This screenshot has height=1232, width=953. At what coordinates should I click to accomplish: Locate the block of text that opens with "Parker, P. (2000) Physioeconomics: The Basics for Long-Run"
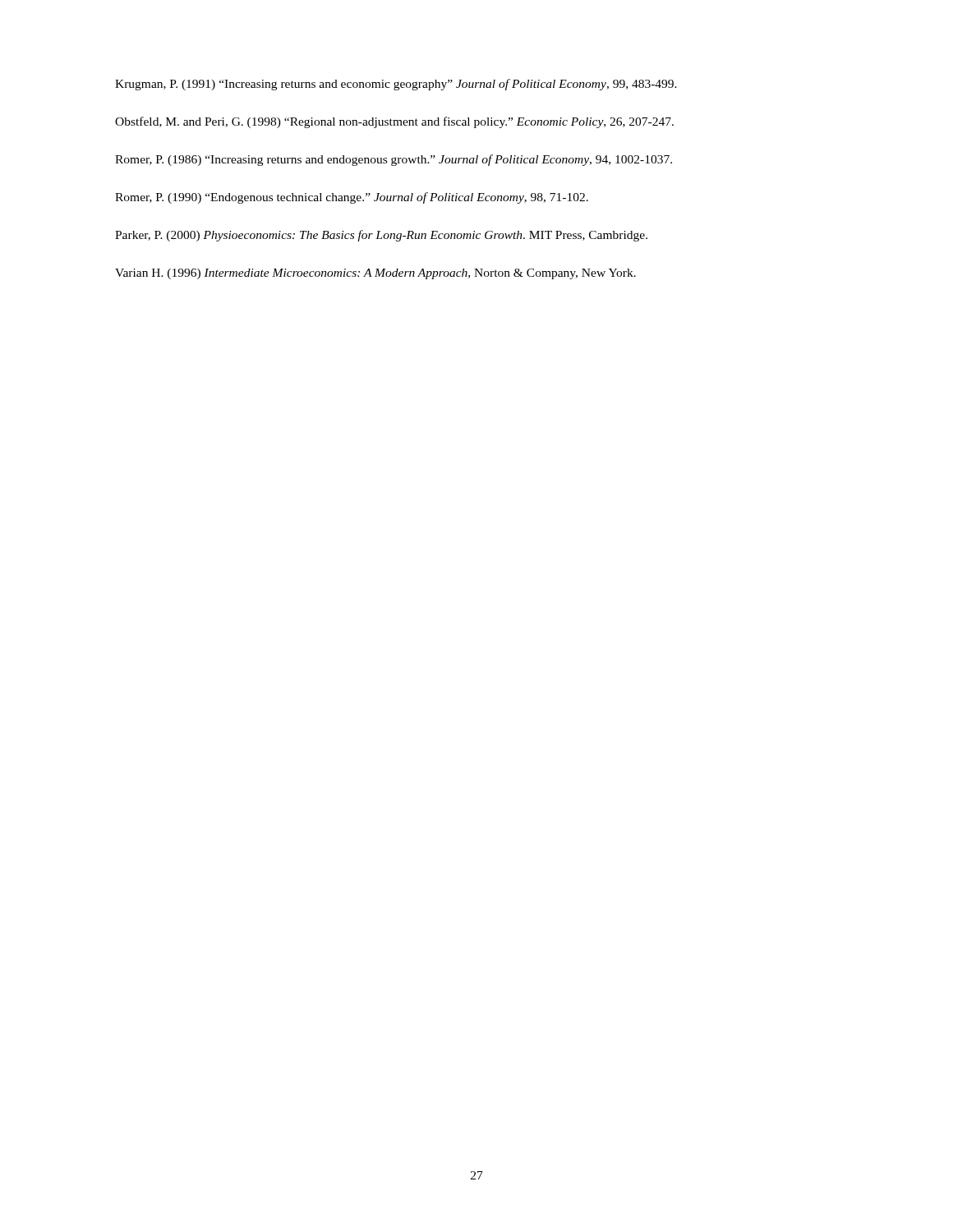pyautogui.click(x=382, y=235)
